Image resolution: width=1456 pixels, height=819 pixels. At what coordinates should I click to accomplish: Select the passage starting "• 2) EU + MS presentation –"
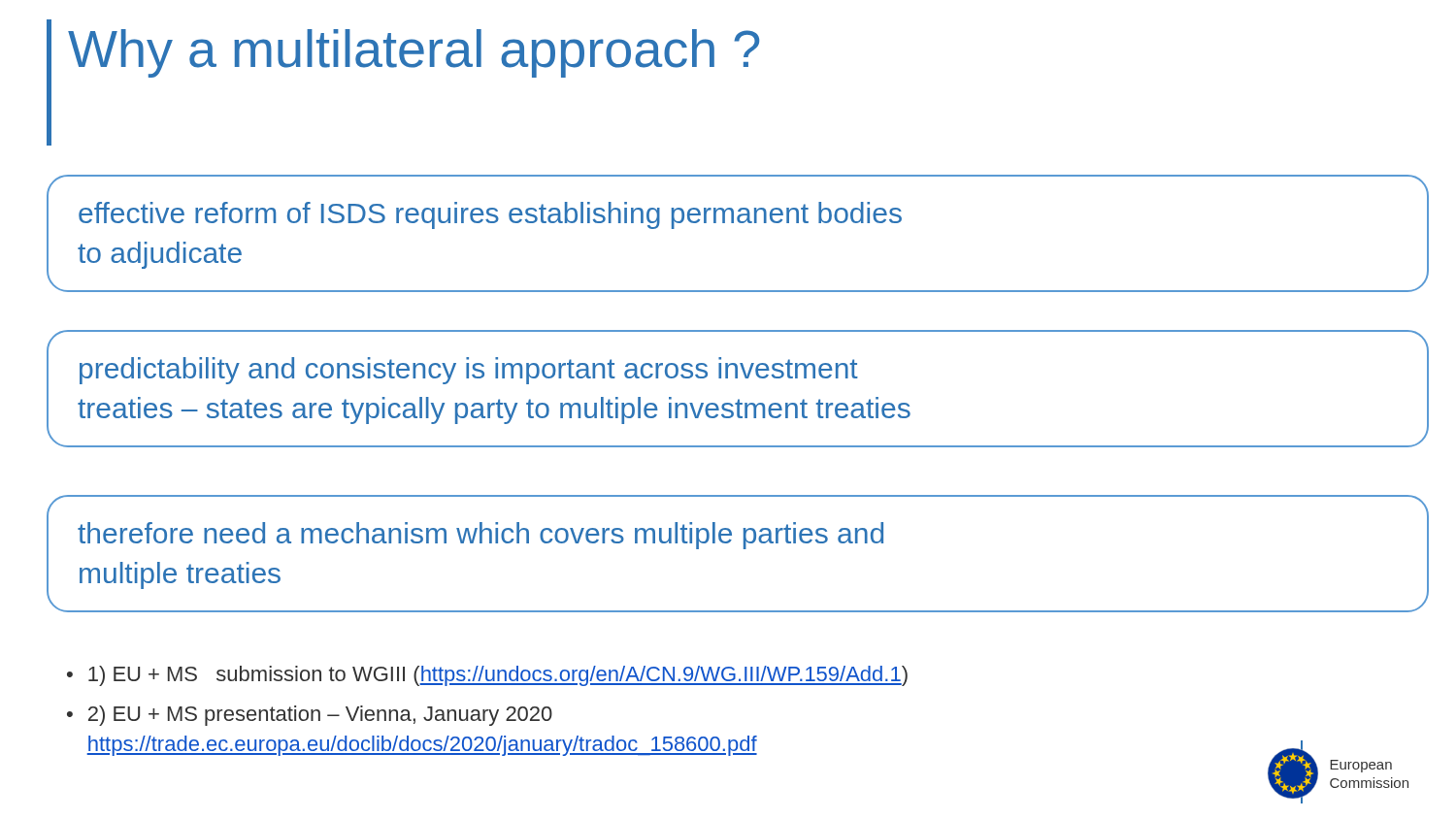(411, 729)
